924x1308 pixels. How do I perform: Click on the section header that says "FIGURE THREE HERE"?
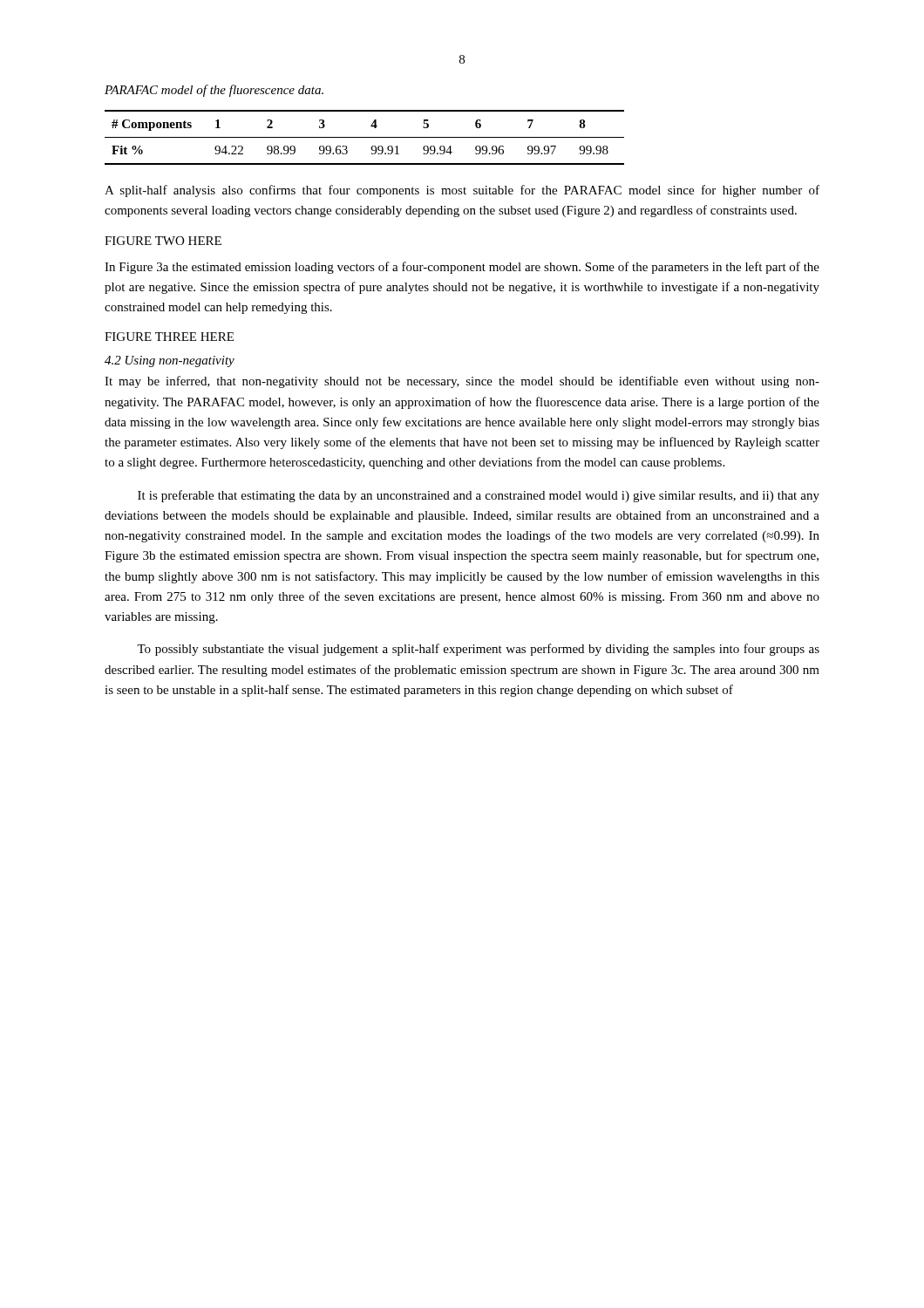click(x=170, y=337)
